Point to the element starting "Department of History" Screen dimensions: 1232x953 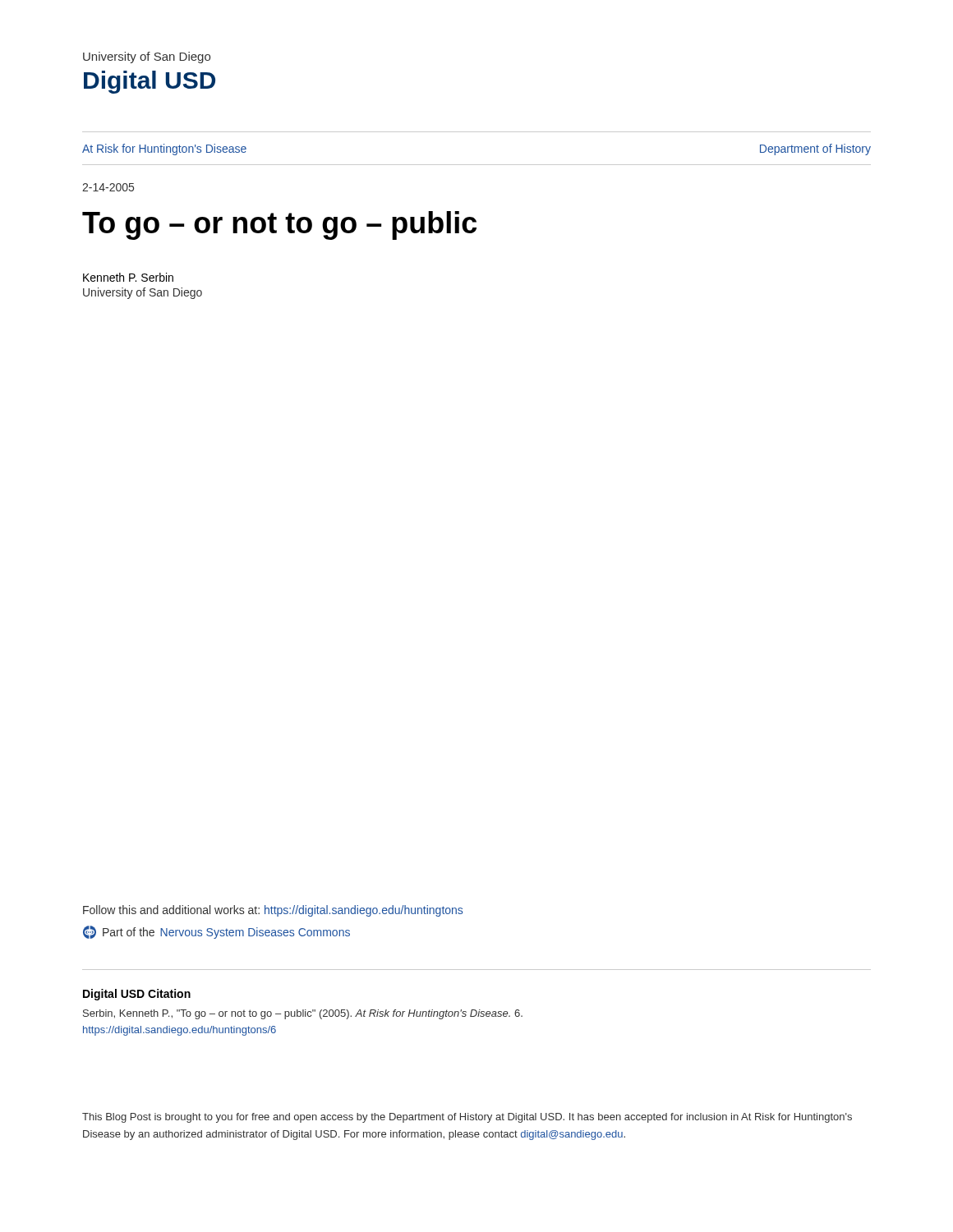pos(815,149)
